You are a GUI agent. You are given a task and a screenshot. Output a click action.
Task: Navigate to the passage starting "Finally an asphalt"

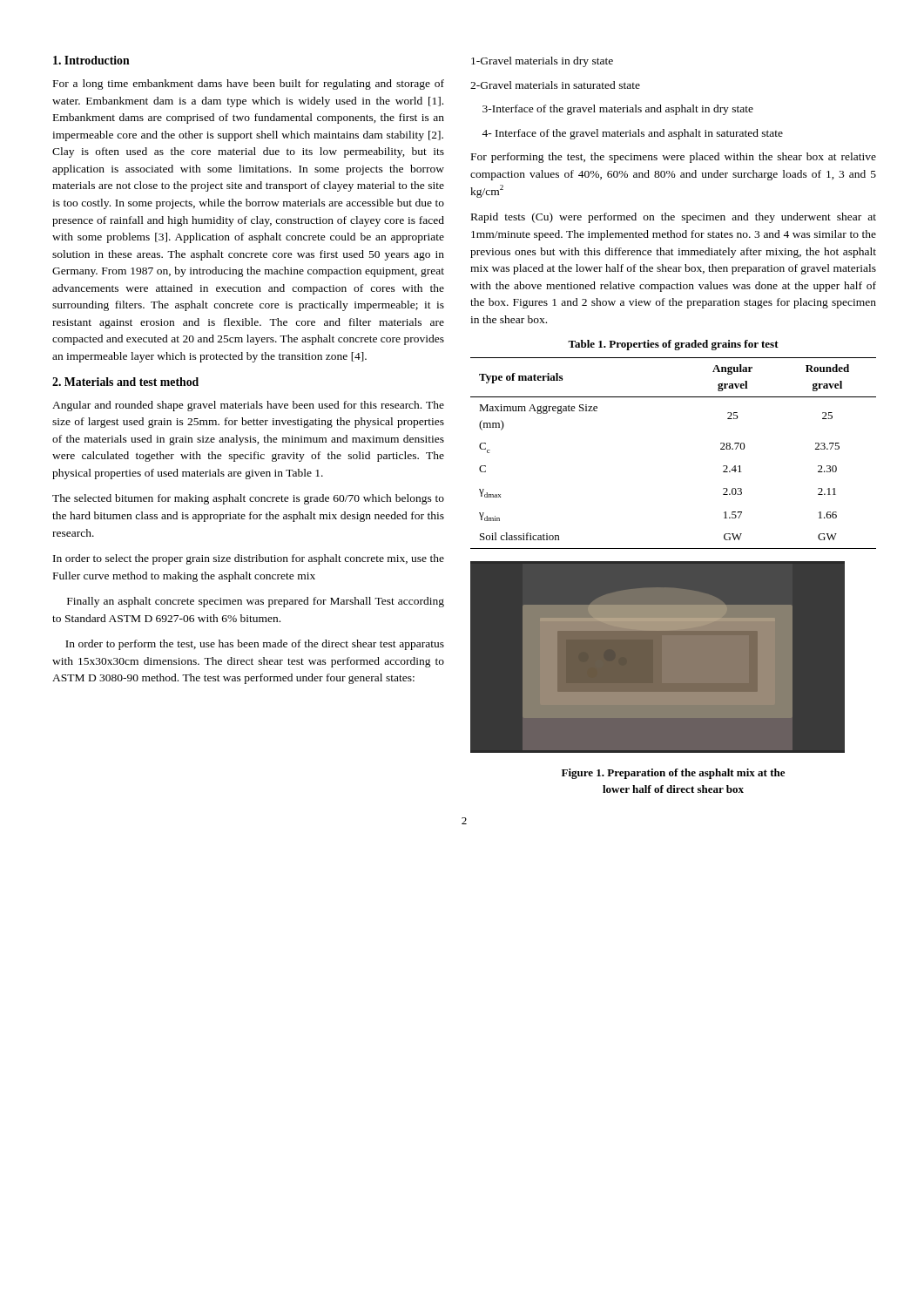pyautogui.click(x=248, y=609)
